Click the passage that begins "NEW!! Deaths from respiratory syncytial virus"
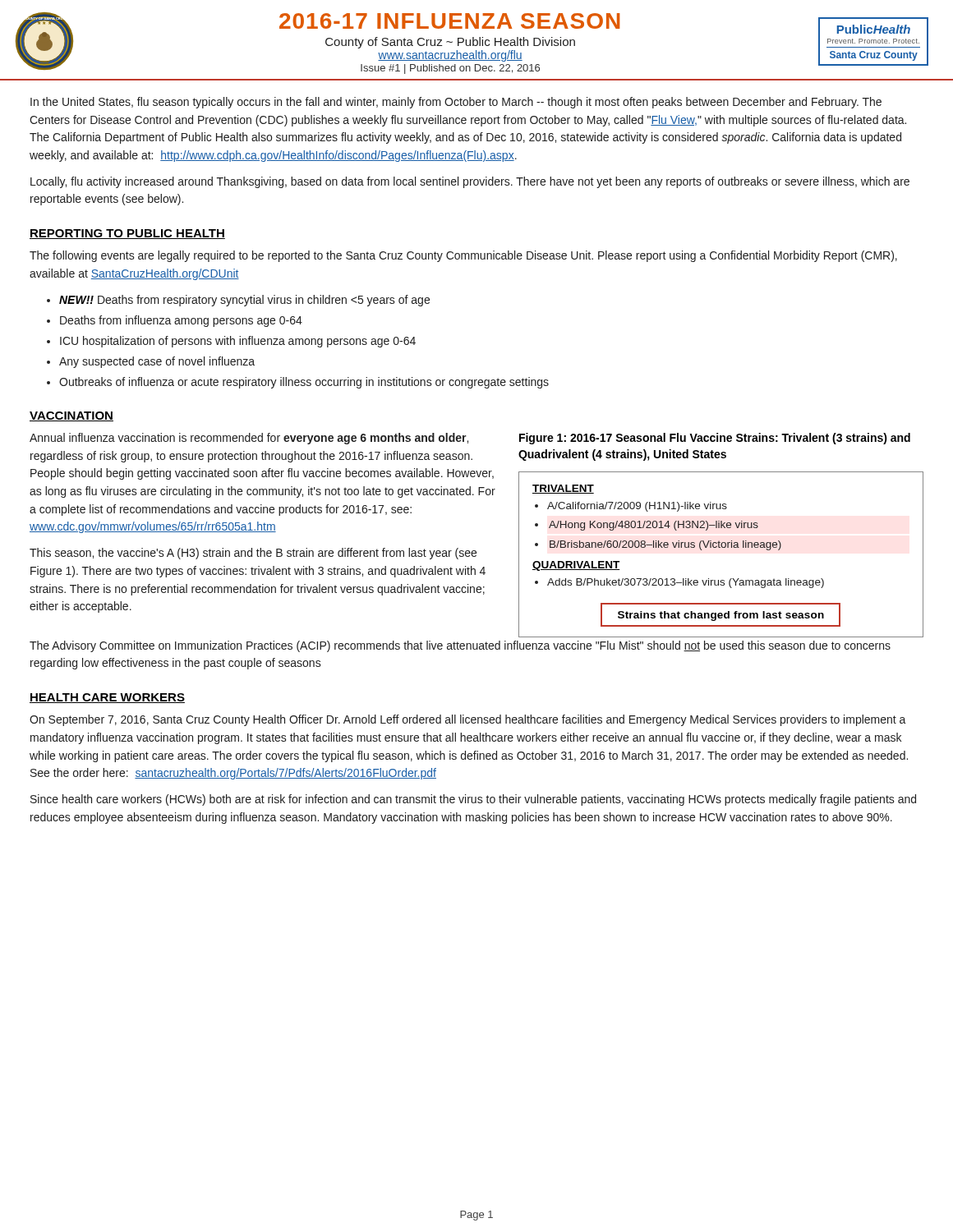 (238, 301)
